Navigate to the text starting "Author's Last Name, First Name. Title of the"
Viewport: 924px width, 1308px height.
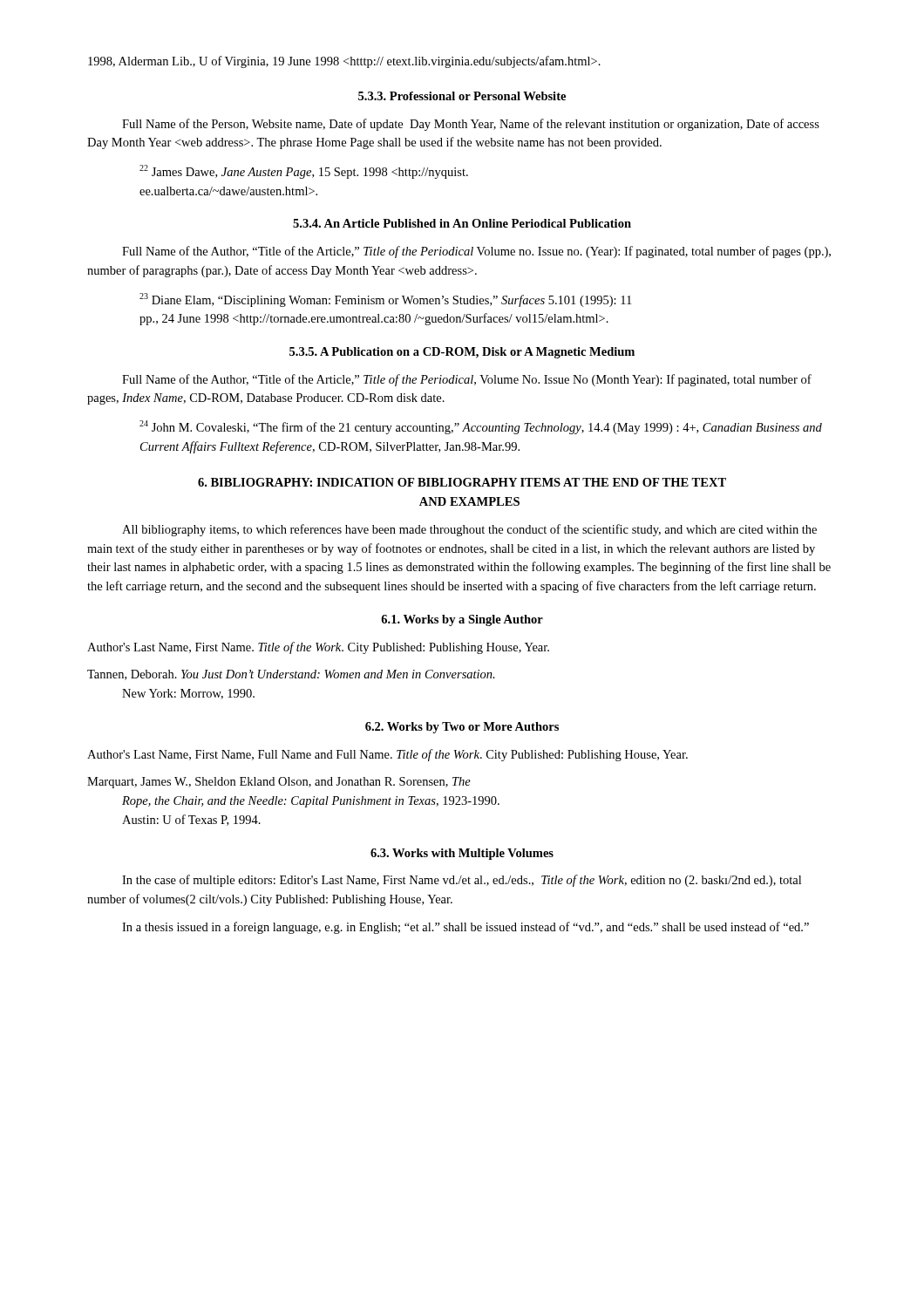[x=319, y=647]
